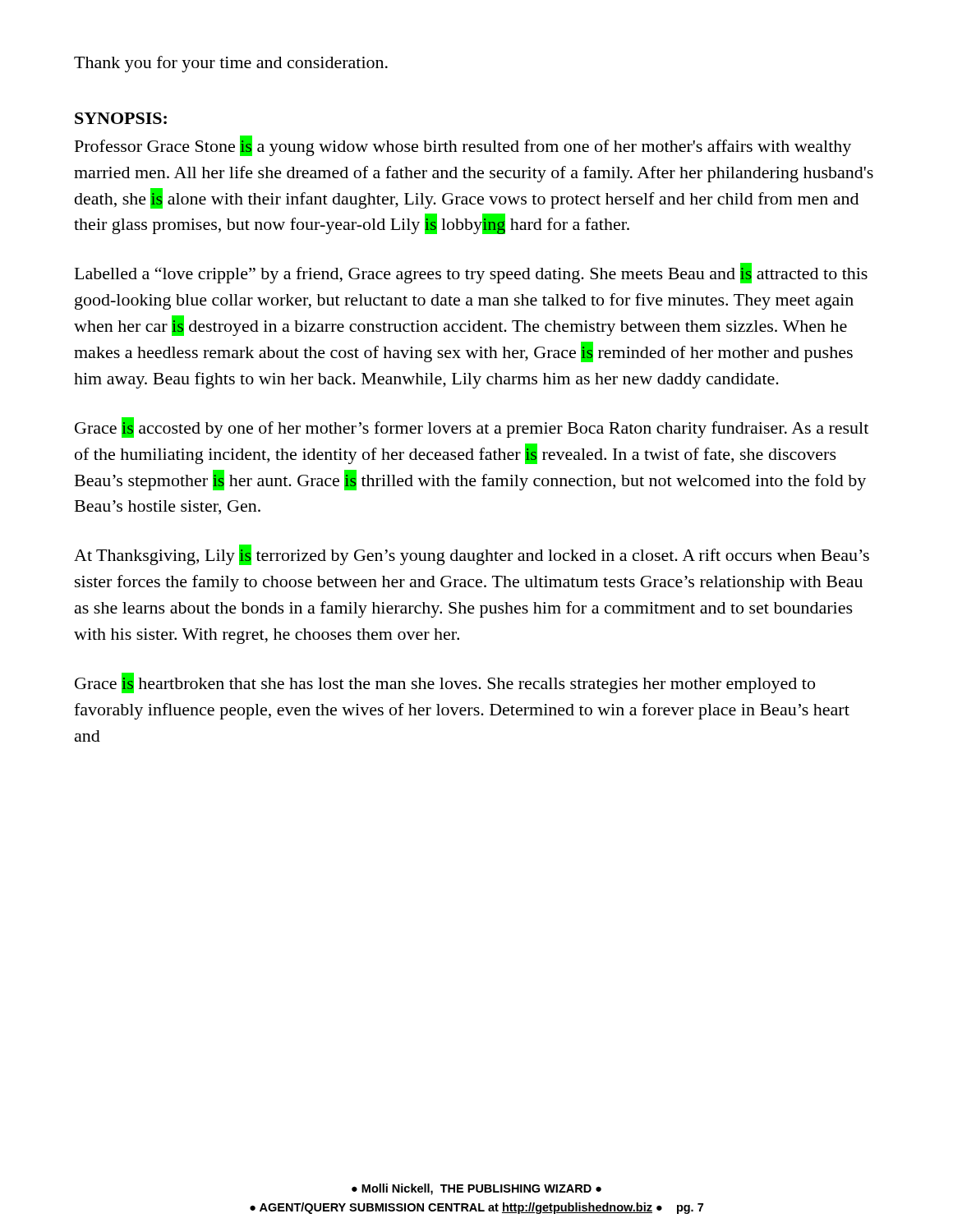Where is the passage that starts "Labelled a “love cripple” by"?
Screen dimensions: 1232x953
click(471, 326)
